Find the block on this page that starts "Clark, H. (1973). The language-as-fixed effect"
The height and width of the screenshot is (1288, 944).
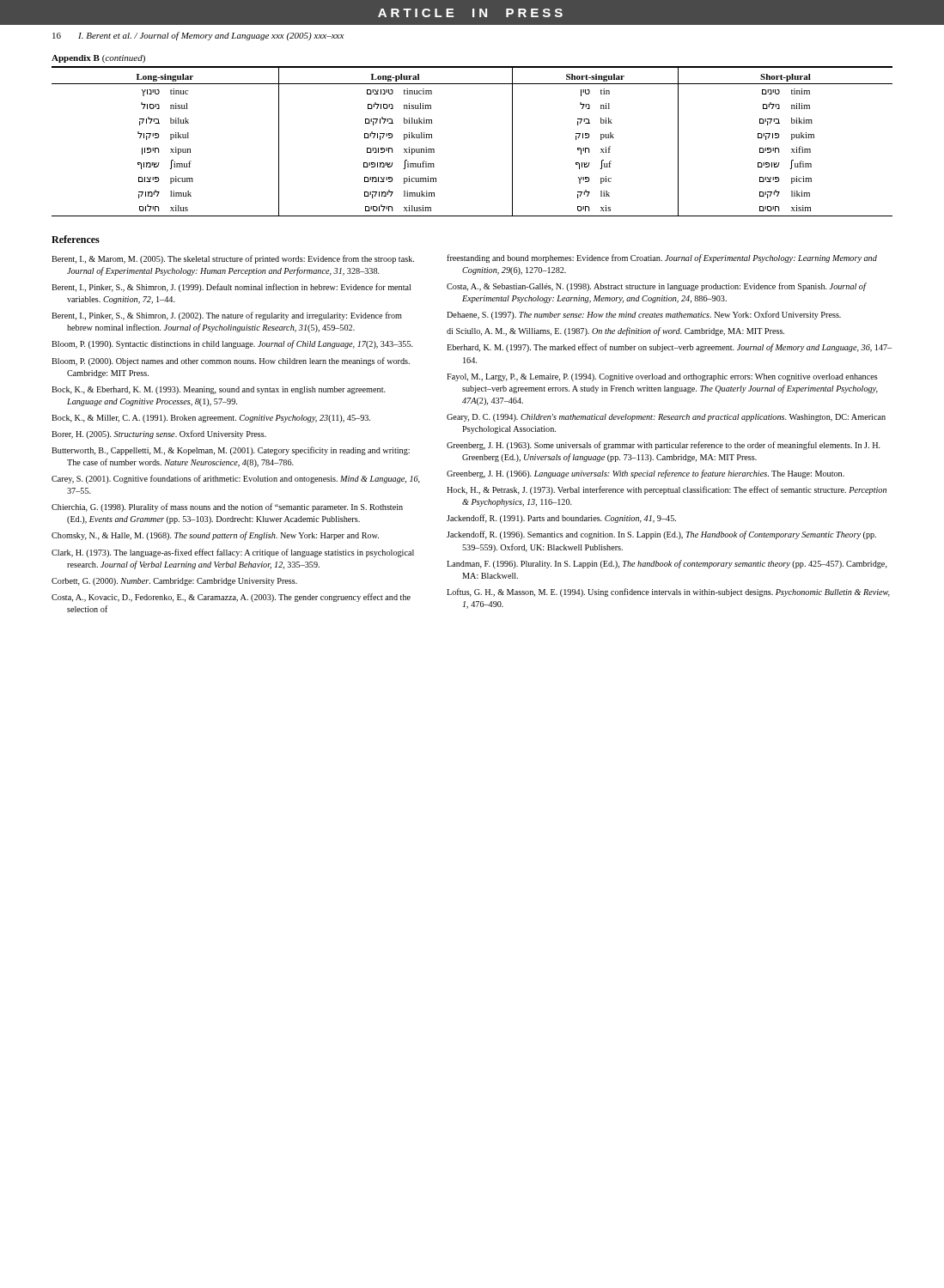[x=233, y=558]
